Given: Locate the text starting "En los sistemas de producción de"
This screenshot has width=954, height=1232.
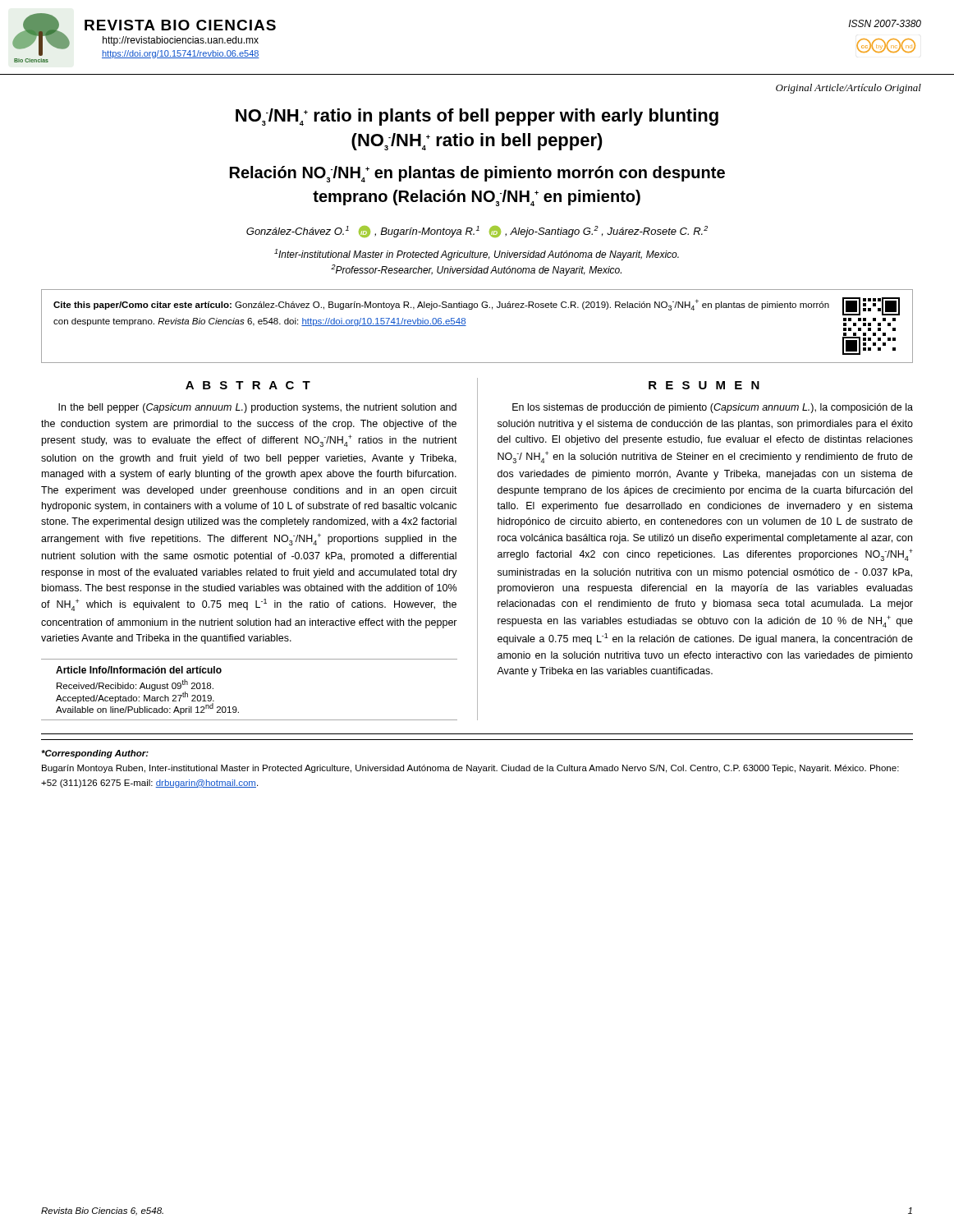Looking at the screenshot, I should point(705,539).
